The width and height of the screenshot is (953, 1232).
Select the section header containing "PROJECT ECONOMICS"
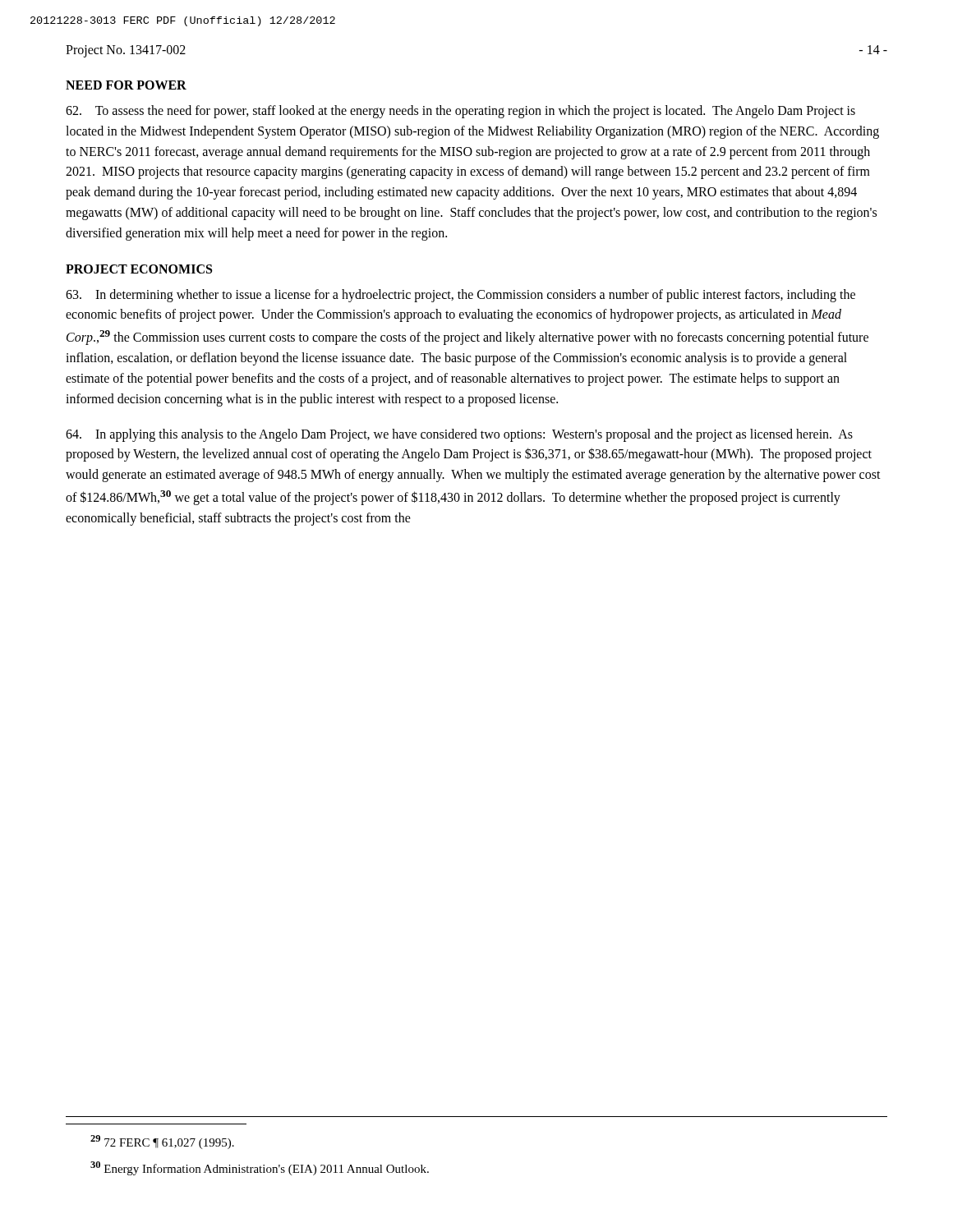tap(139, 269)
